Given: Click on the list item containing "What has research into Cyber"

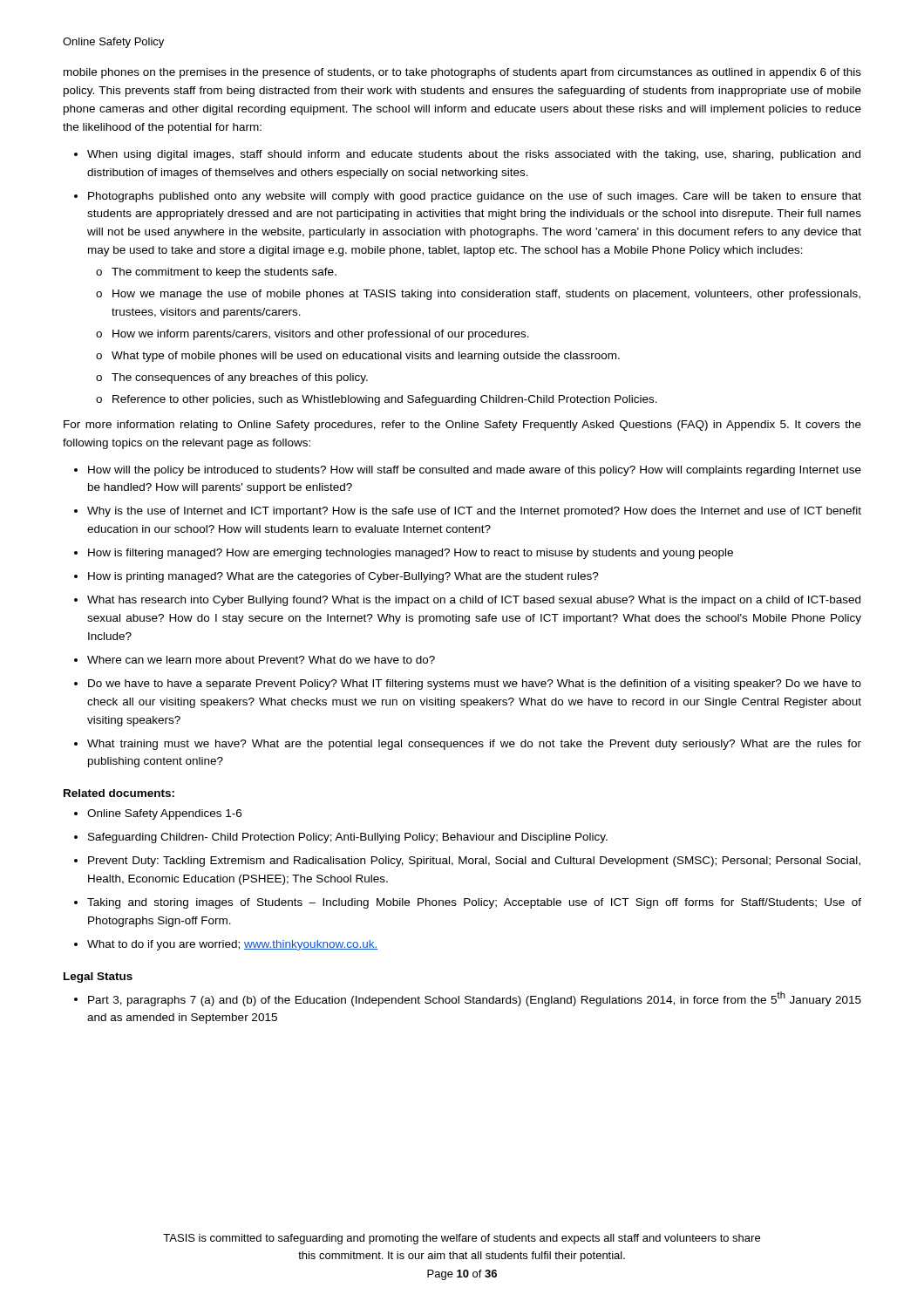Looking at the screenshot, I should tap(474, 619).
